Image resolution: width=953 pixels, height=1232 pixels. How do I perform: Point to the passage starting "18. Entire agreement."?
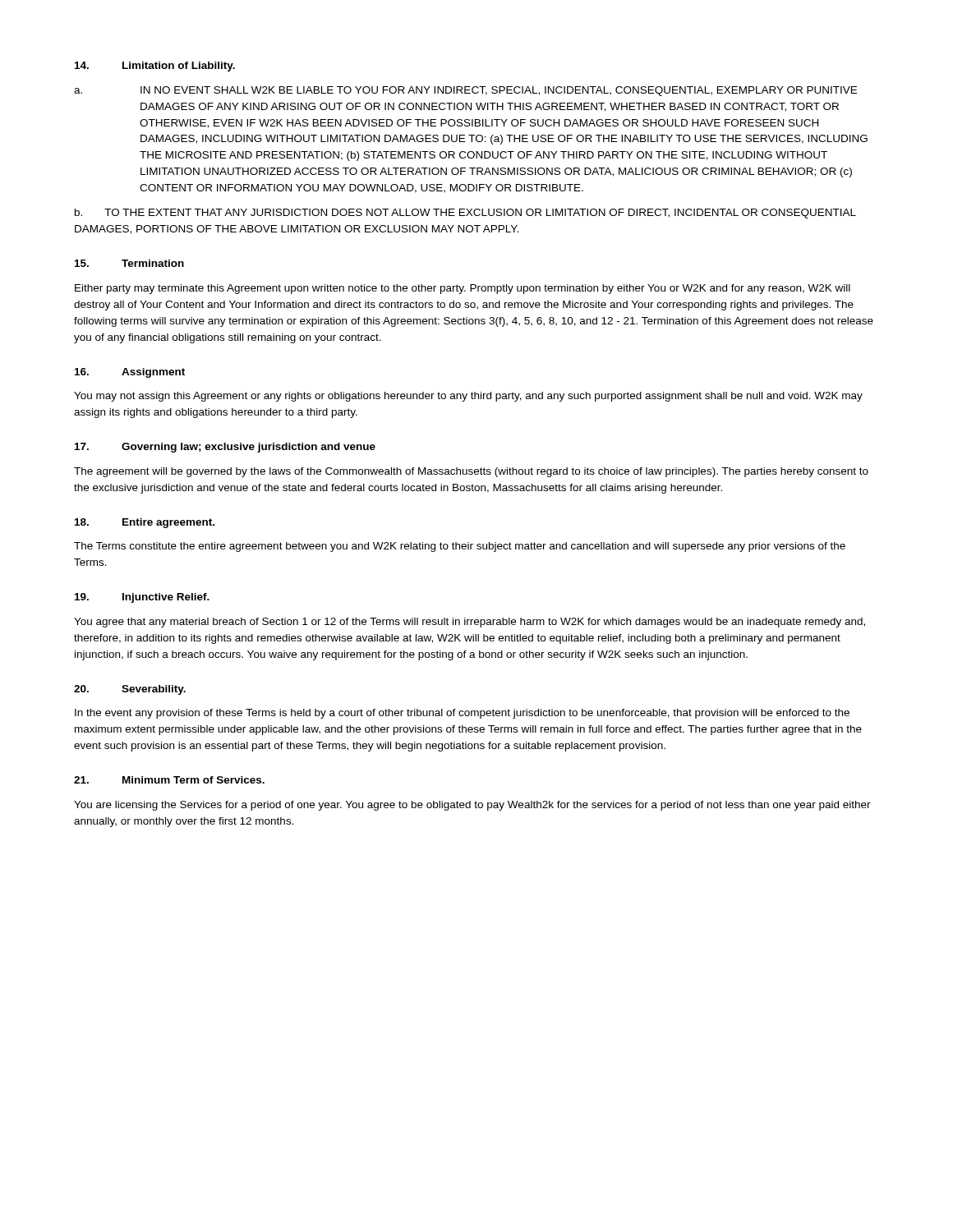coord(145,522)
